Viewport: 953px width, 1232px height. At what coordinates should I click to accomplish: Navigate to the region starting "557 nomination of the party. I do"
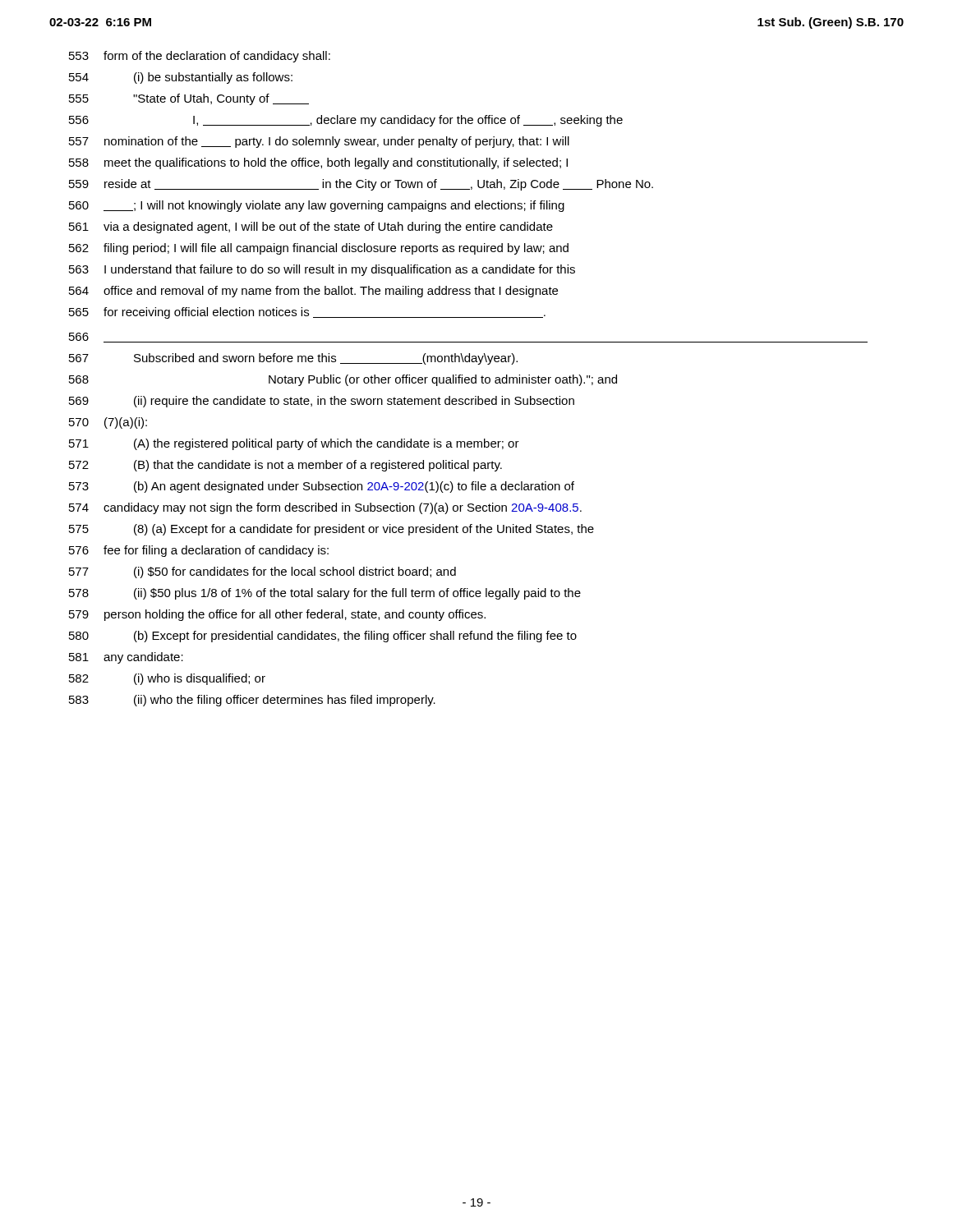click(x=476, y=141)
